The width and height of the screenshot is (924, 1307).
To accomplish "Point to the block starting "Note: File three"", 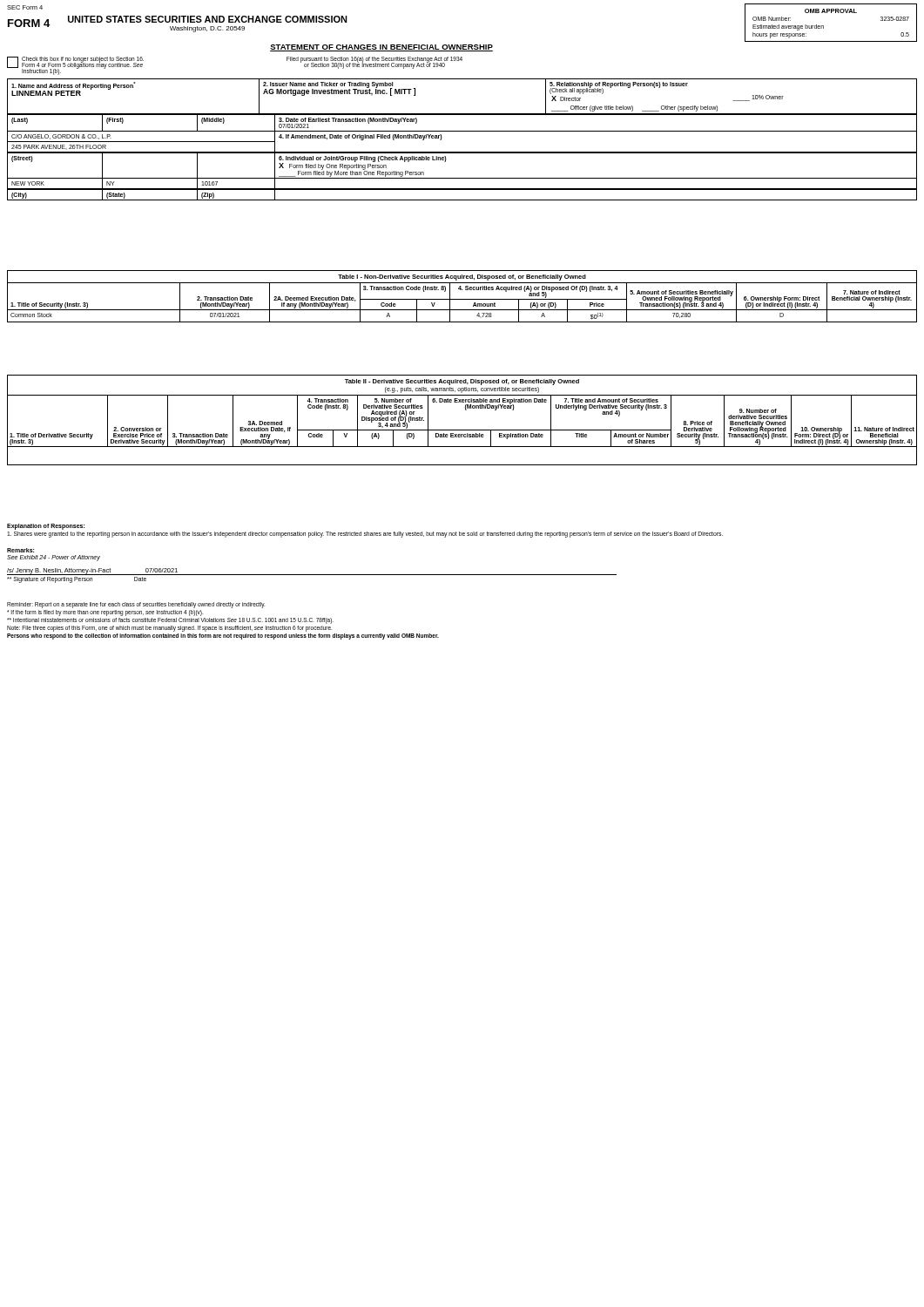I will pyautogui.click(x=170, y=628).
